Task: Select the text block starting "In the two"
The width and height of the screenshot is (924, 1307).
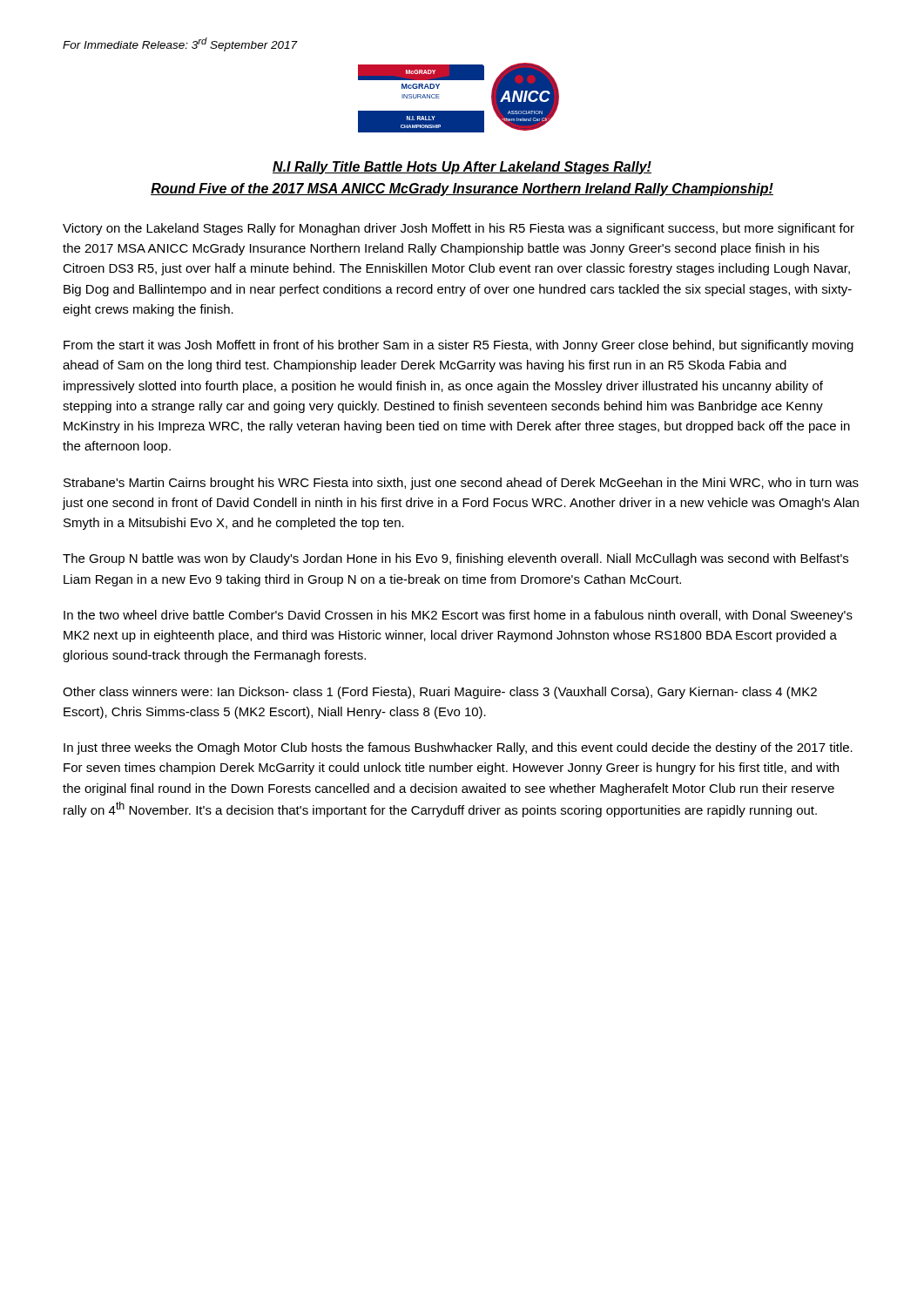Action: pyautogui.click(x=458, y=635)
